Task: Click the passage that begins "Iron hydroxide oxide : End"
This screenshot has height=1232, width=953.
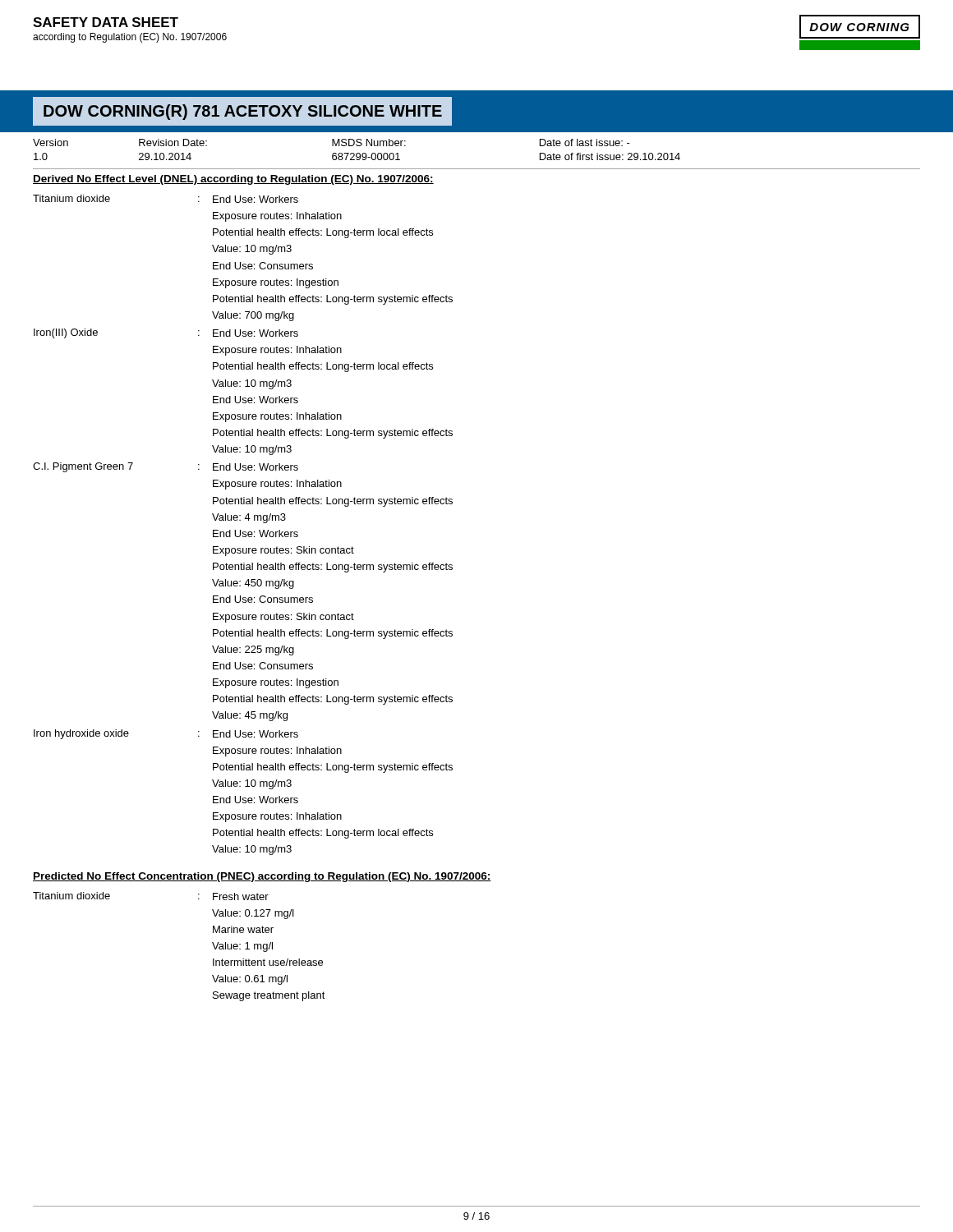Action: pyautogui.click(x=83, y=734)
